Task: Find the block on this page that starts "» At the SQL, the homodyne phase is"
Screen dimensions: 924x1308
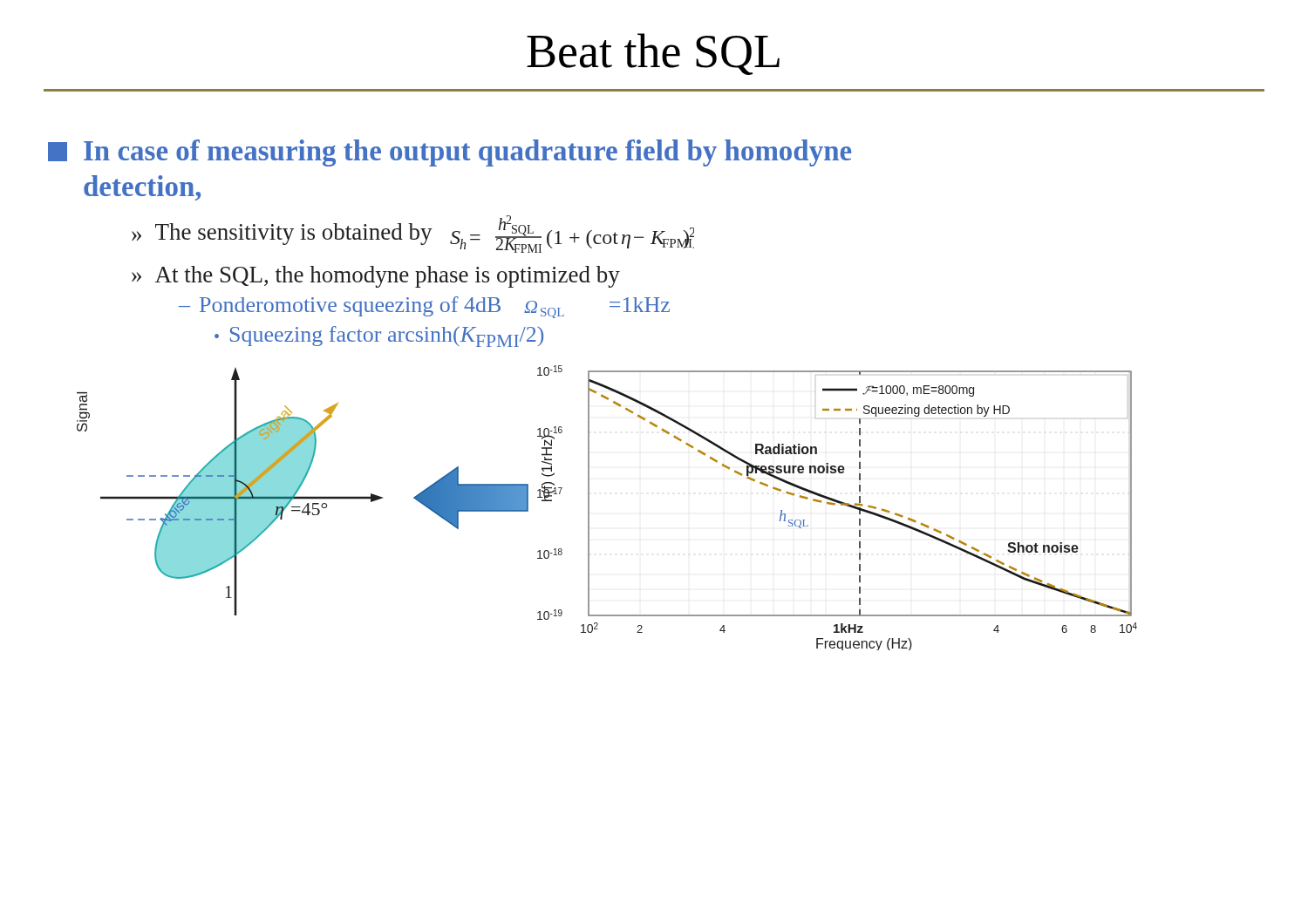Action: 375,275
